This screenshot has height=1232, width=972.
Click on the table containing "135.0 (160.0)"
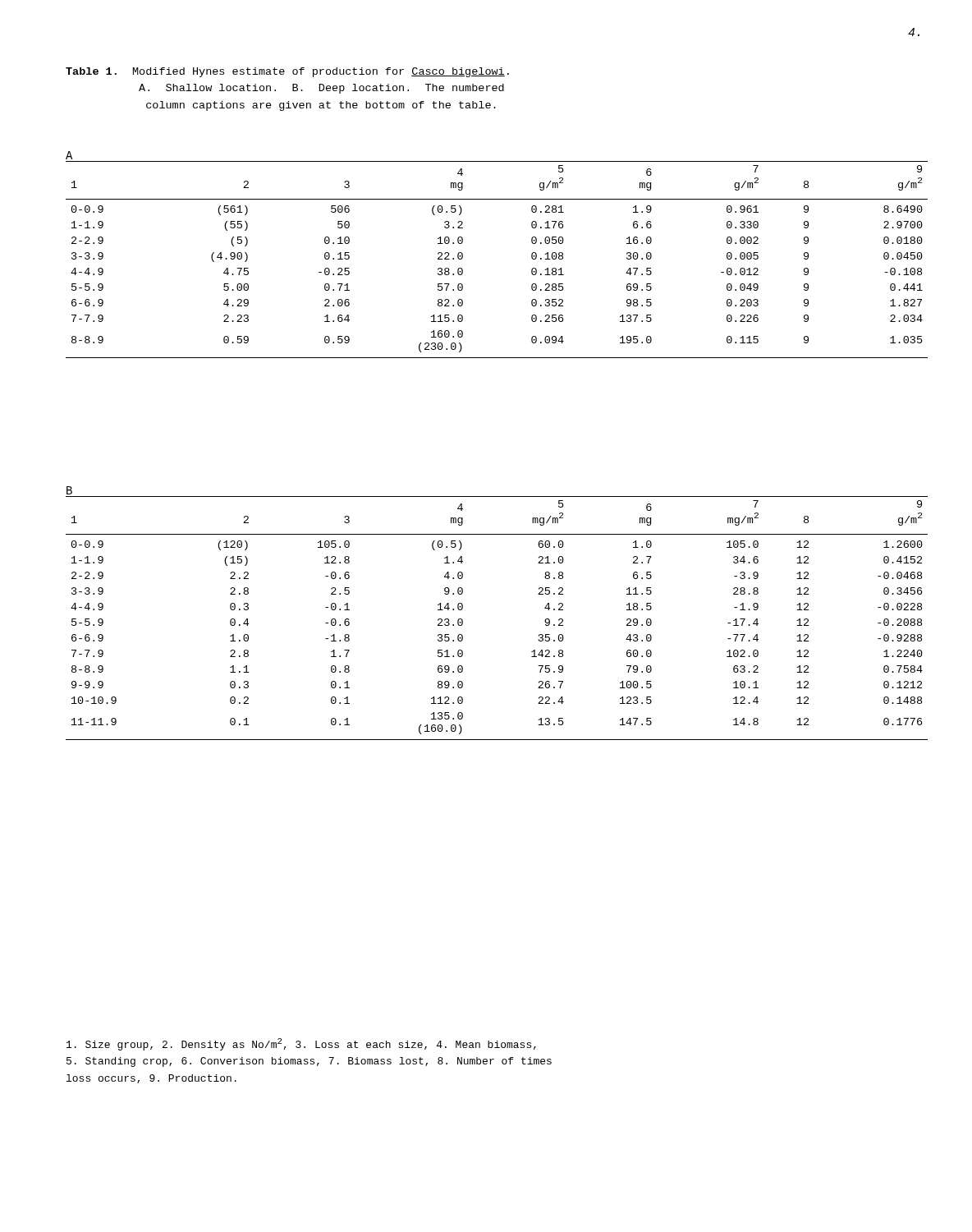(x=497, y=618)
